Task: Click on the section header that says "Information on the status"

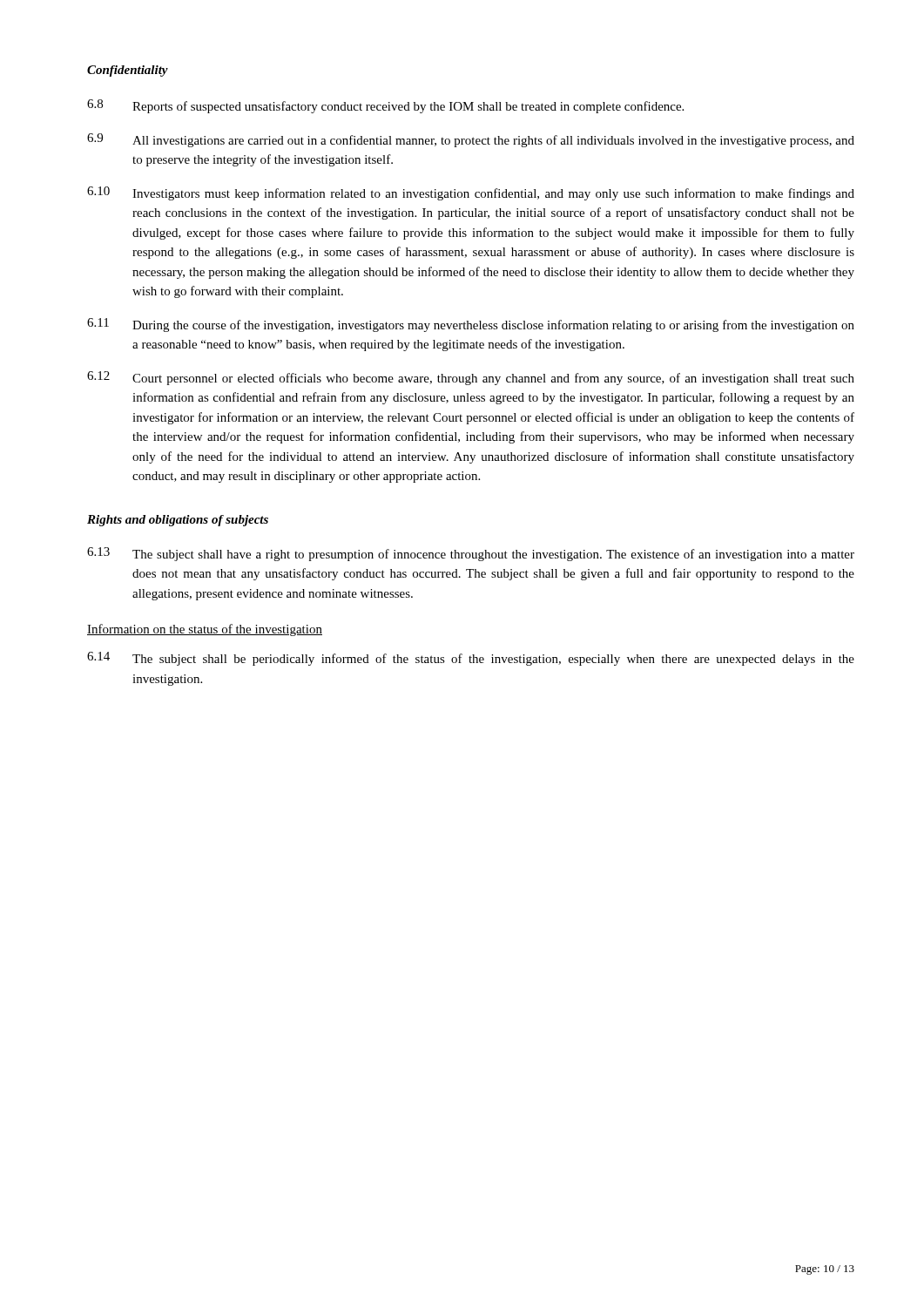Action: [205, 629]
